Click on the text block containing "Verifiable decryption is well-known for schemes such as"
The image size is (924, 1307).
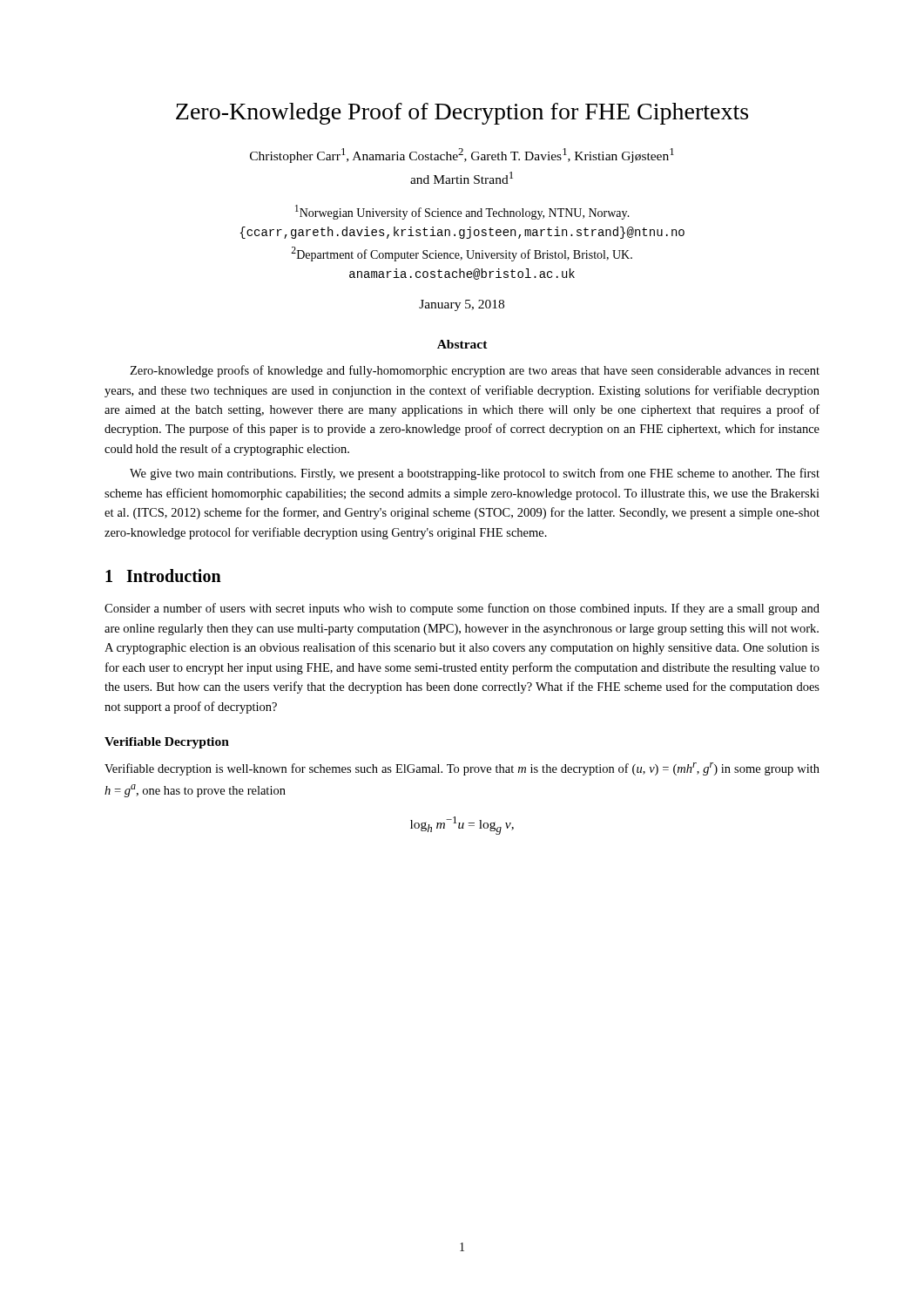pyautogui.click(x=462, y=778)
